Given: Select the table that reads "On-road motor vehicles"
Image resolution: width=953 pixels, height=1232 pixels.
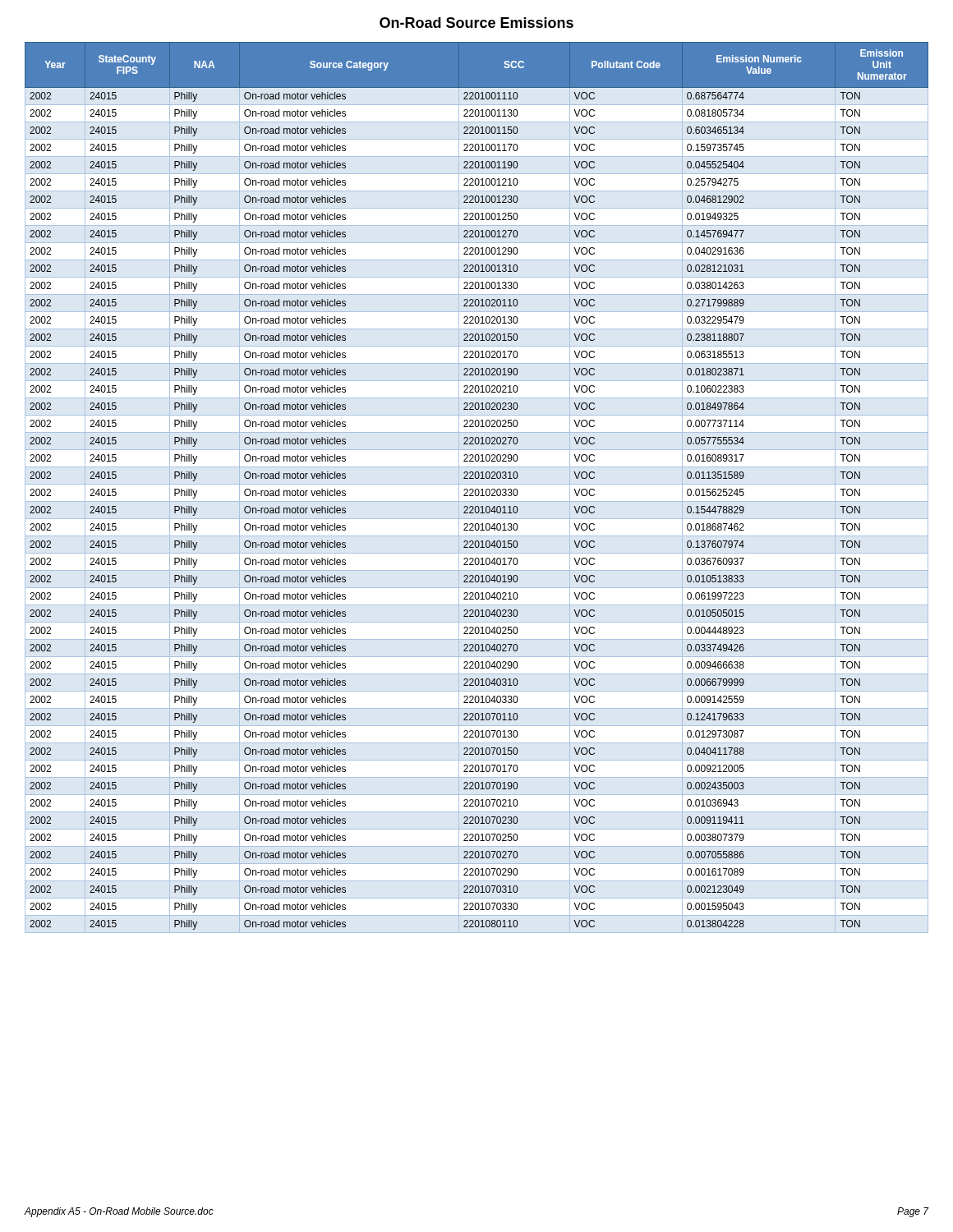Looking at the screenshot, I should (x=476, y=487).
